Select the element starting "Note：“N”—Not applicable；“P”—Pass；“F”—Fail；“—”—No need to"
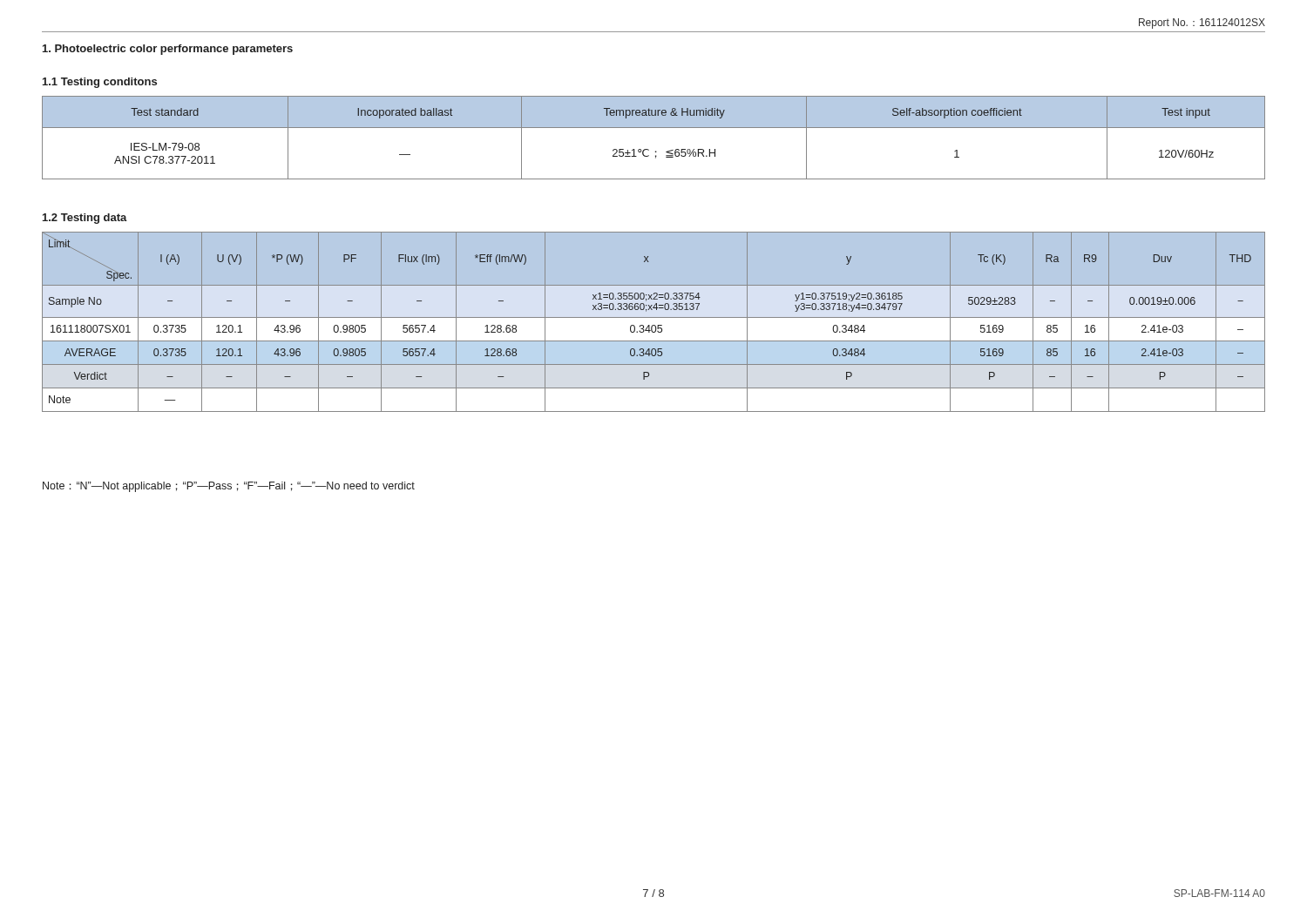The image size is (1307, 924). (x=228, y=486)
